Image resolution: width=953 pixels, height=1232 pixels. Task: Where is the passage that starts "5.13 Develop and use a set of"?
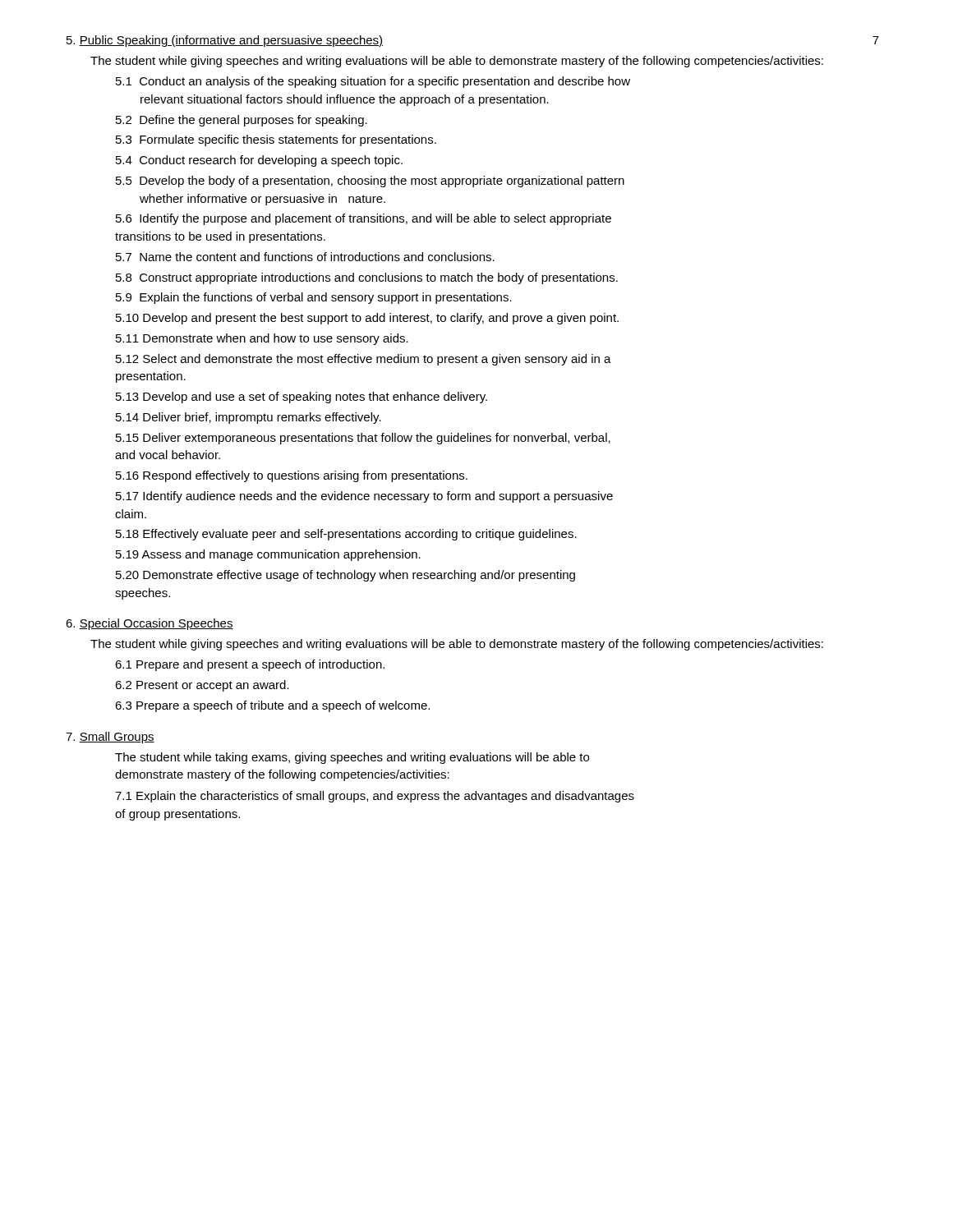coord(302,396)
